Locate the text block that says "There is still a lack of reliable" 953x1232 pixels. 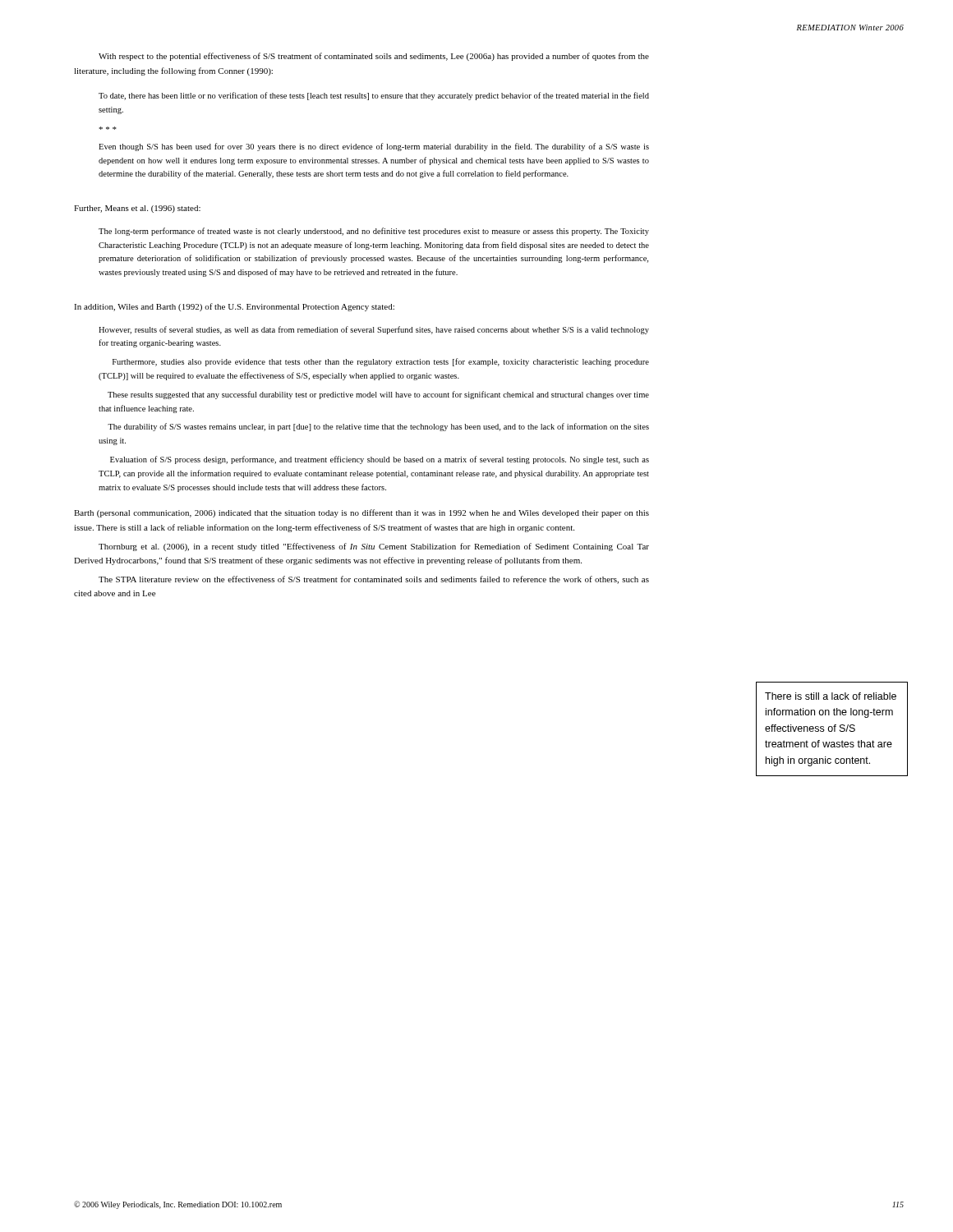click(831, 728)
